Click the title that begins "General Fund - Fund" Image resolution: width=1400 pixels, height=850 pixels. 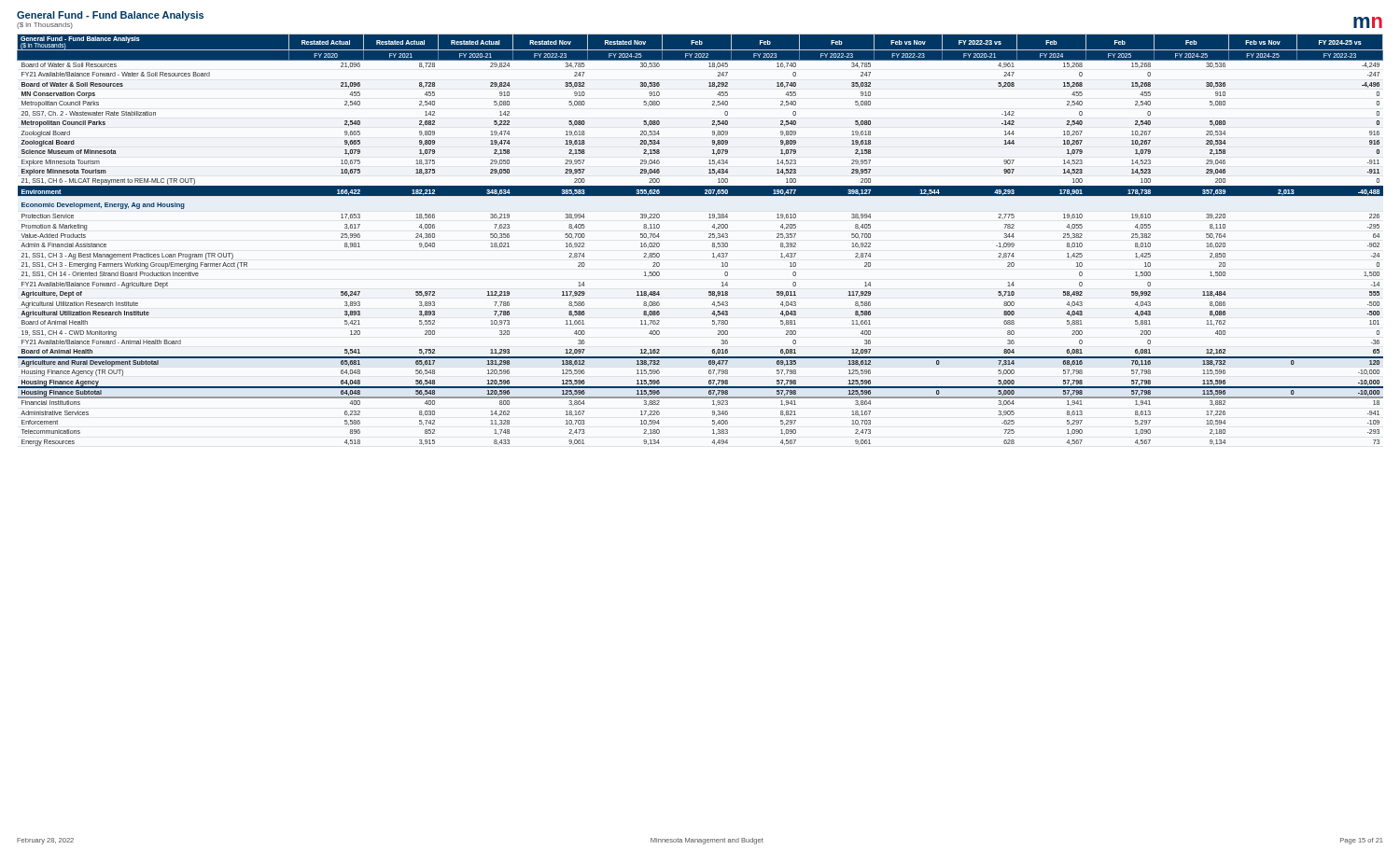tap(110, 15)
